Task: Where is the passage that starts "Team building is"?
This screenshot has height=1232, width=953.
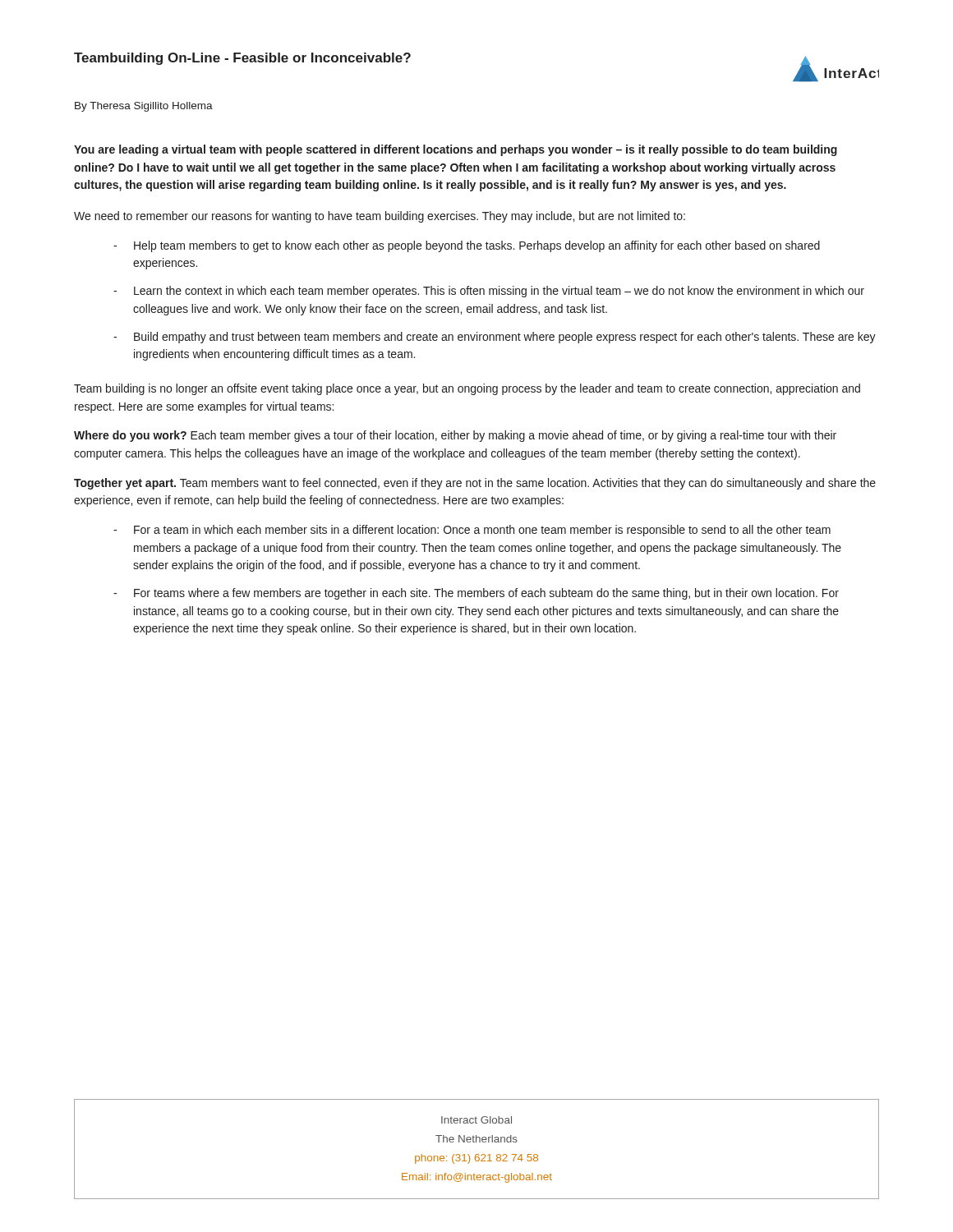Action: (467, 397)
